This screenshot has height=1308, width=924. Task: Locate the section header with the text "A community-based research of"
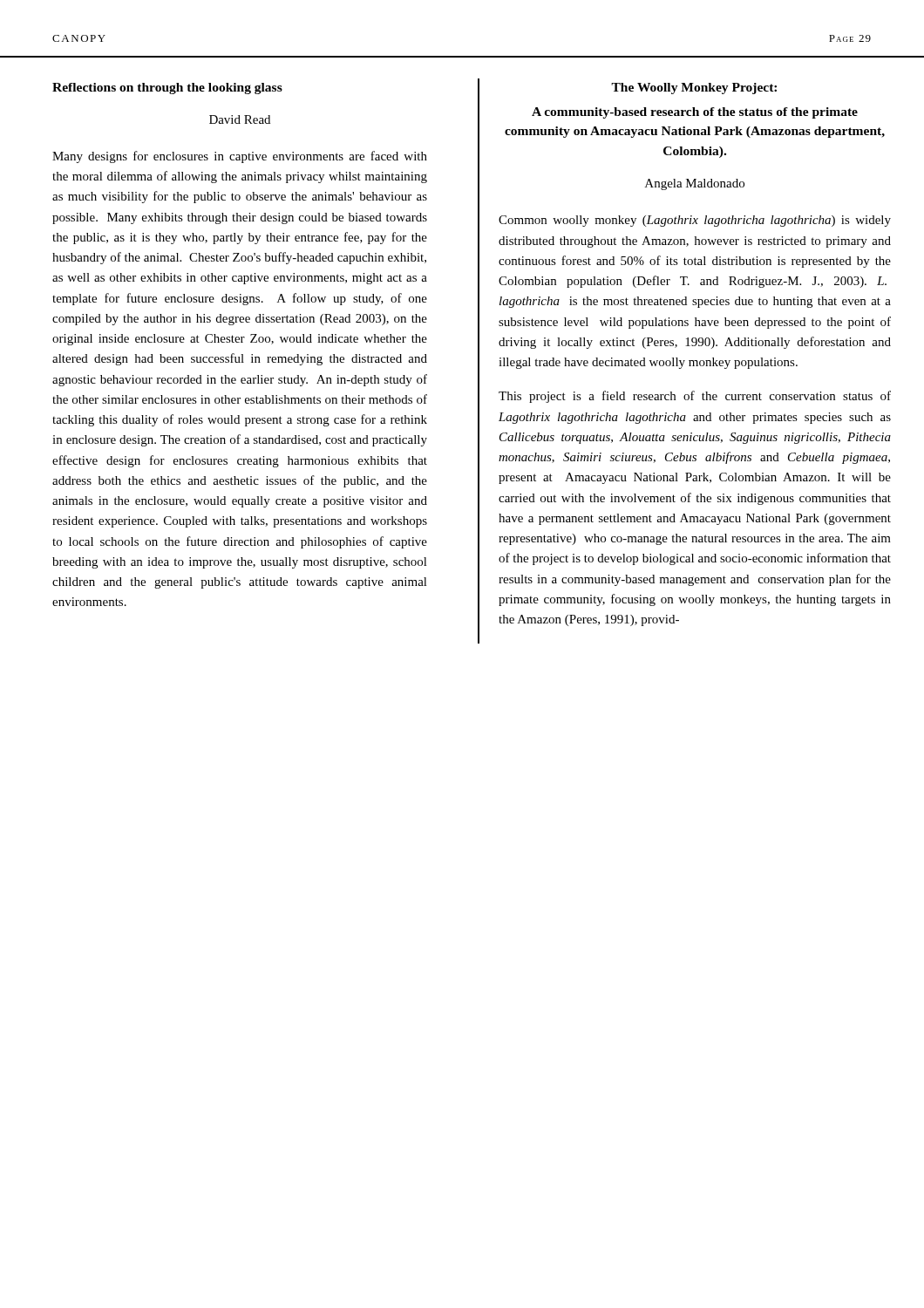point(695,131)
